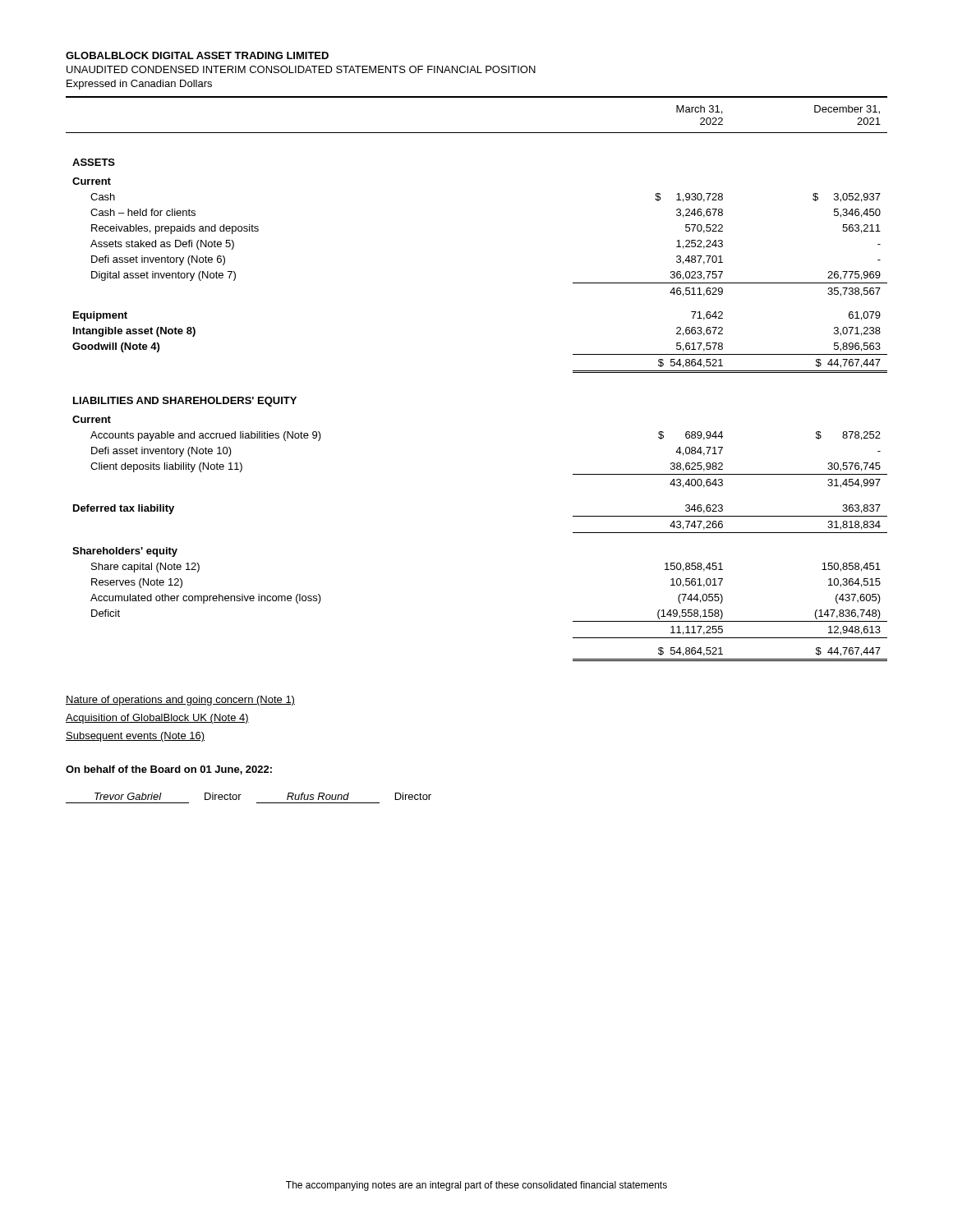Navigate to the element starting "GLOBALBLOCK DIGITAL ASSET TRADING LIMITED"
Image resolution: width=953 pixels, height=1232 pixels.
click(197, 55)
